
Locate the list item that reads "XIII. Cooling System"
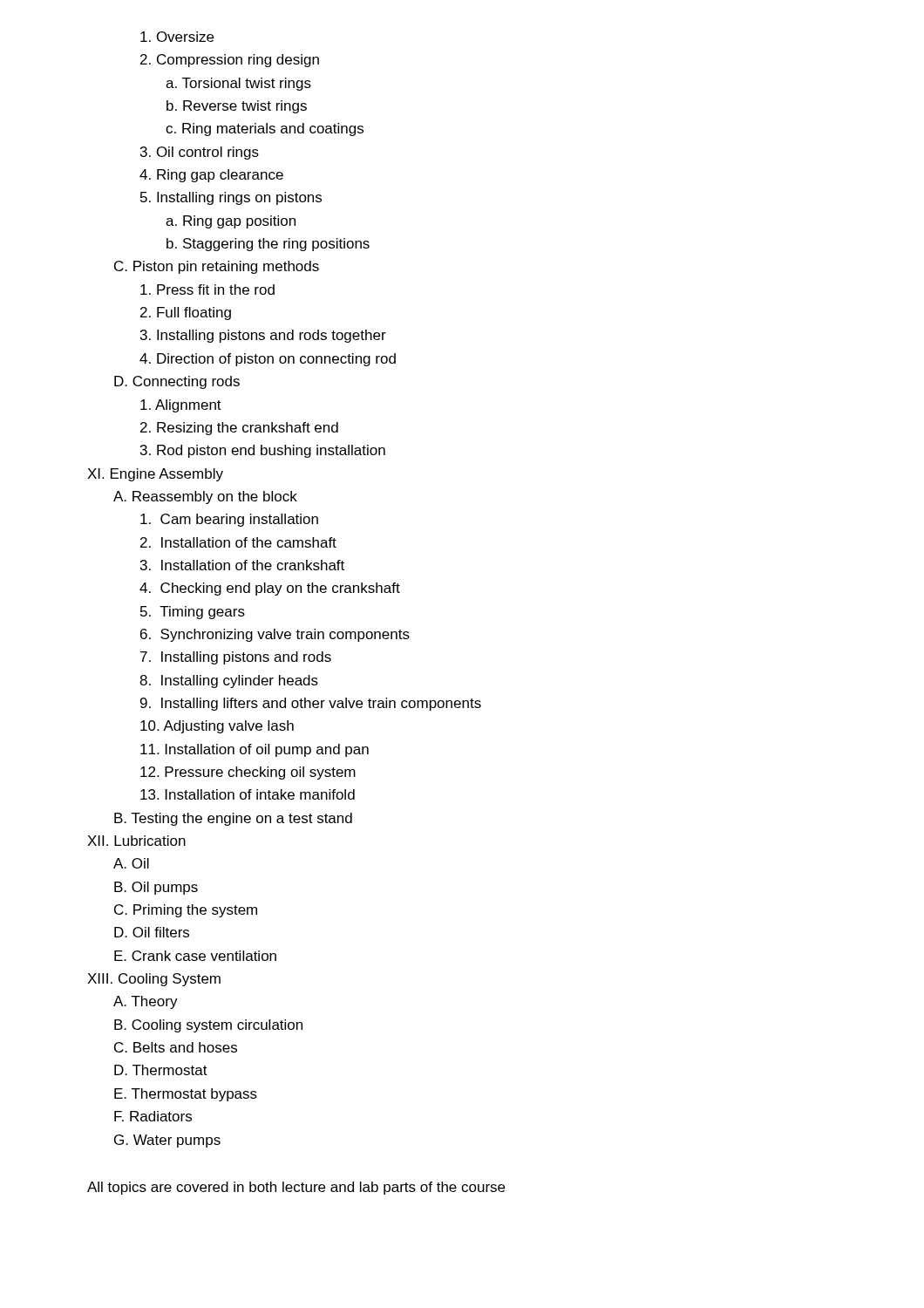pyautogui.click(x=154, y=979)
